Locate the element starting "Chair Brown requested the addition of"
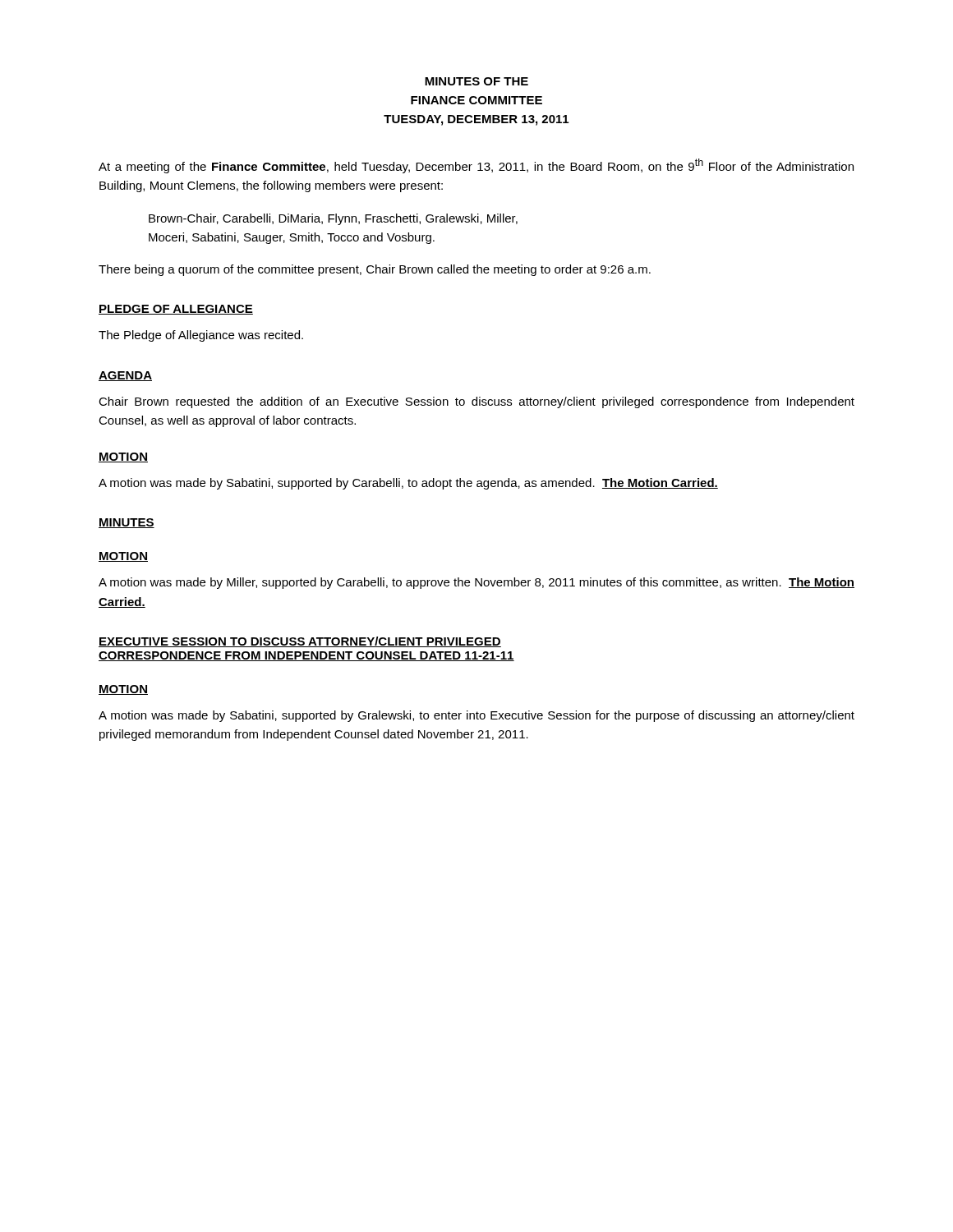 coord(476,410)
